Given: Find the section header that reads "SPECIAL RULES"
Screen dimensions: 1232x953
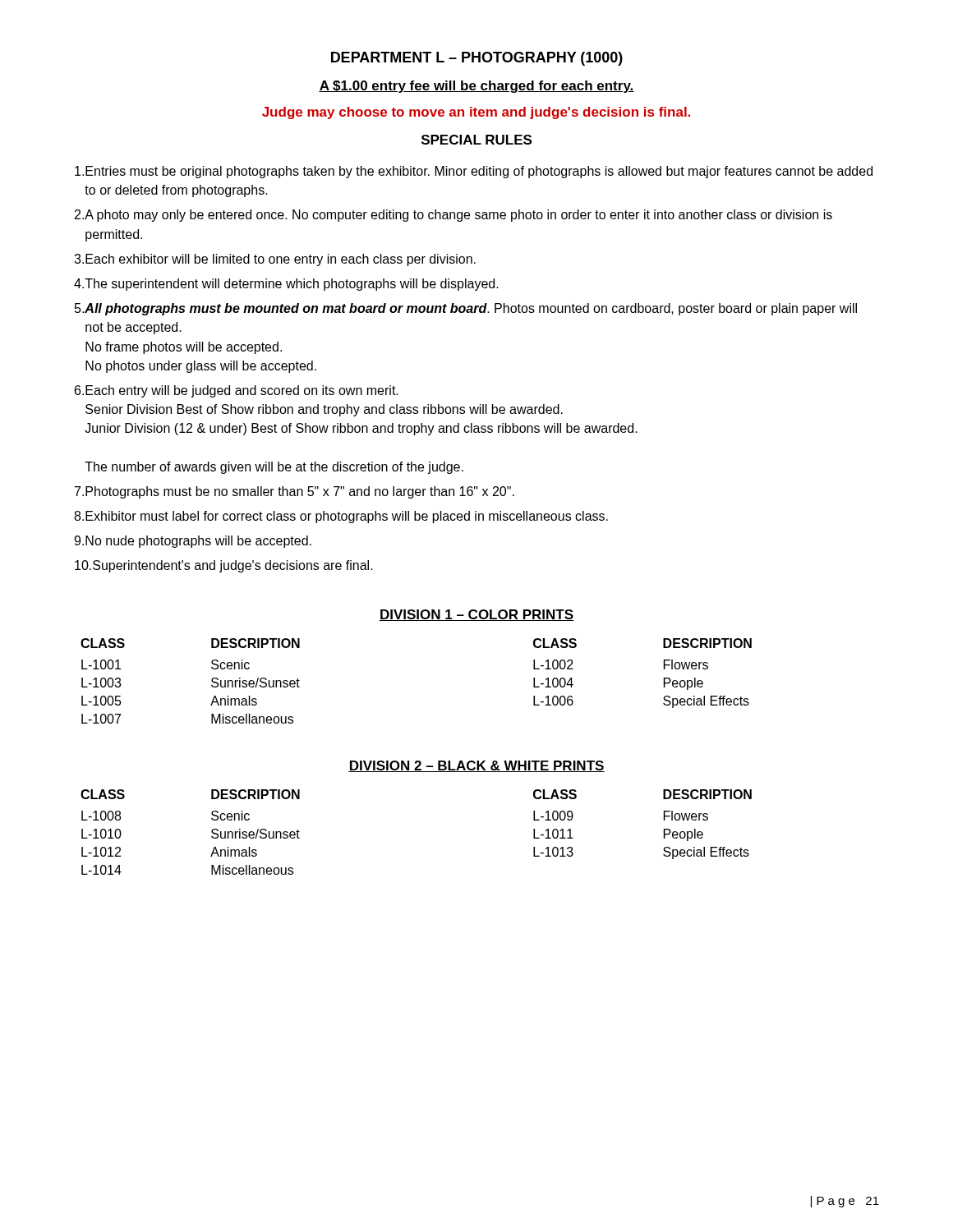Looking at the screenshot, I should click(x=476, y=140).
